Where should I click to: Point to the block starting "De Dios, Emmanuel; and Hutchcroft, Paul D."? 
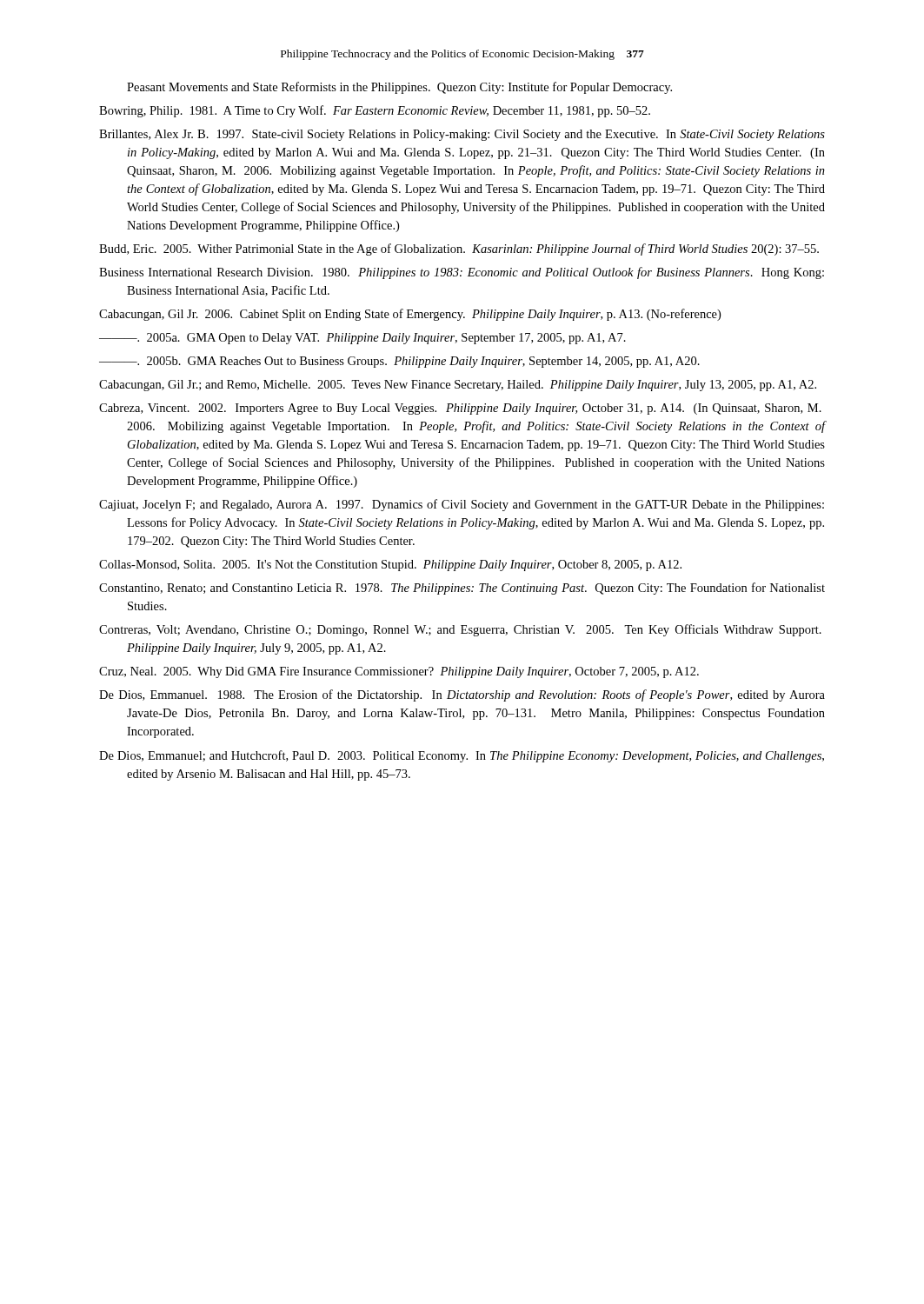click(462, 764)
